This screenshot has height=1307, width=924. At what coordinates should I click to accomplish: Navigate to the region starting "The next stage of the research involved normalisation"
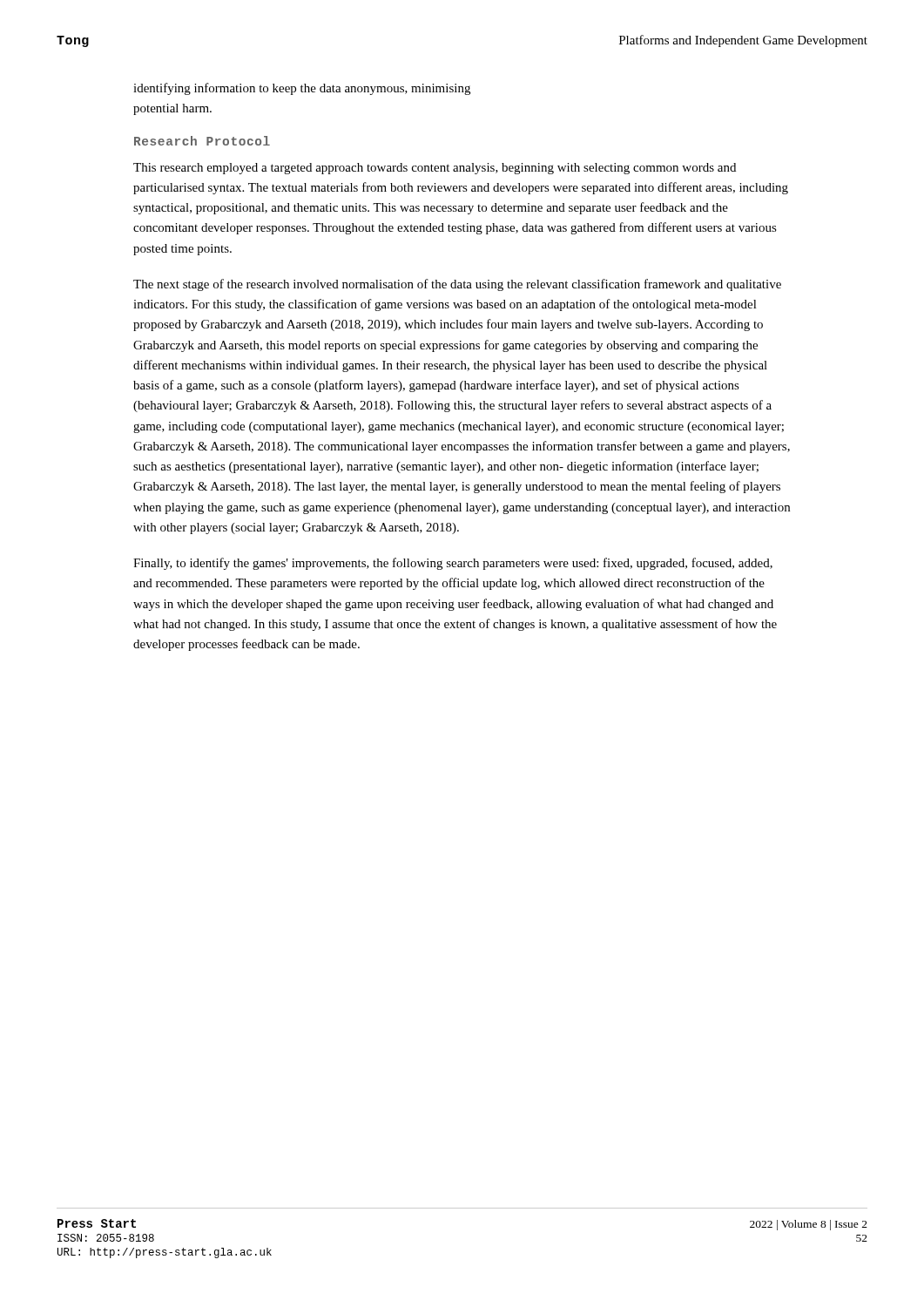pos(462,405)
